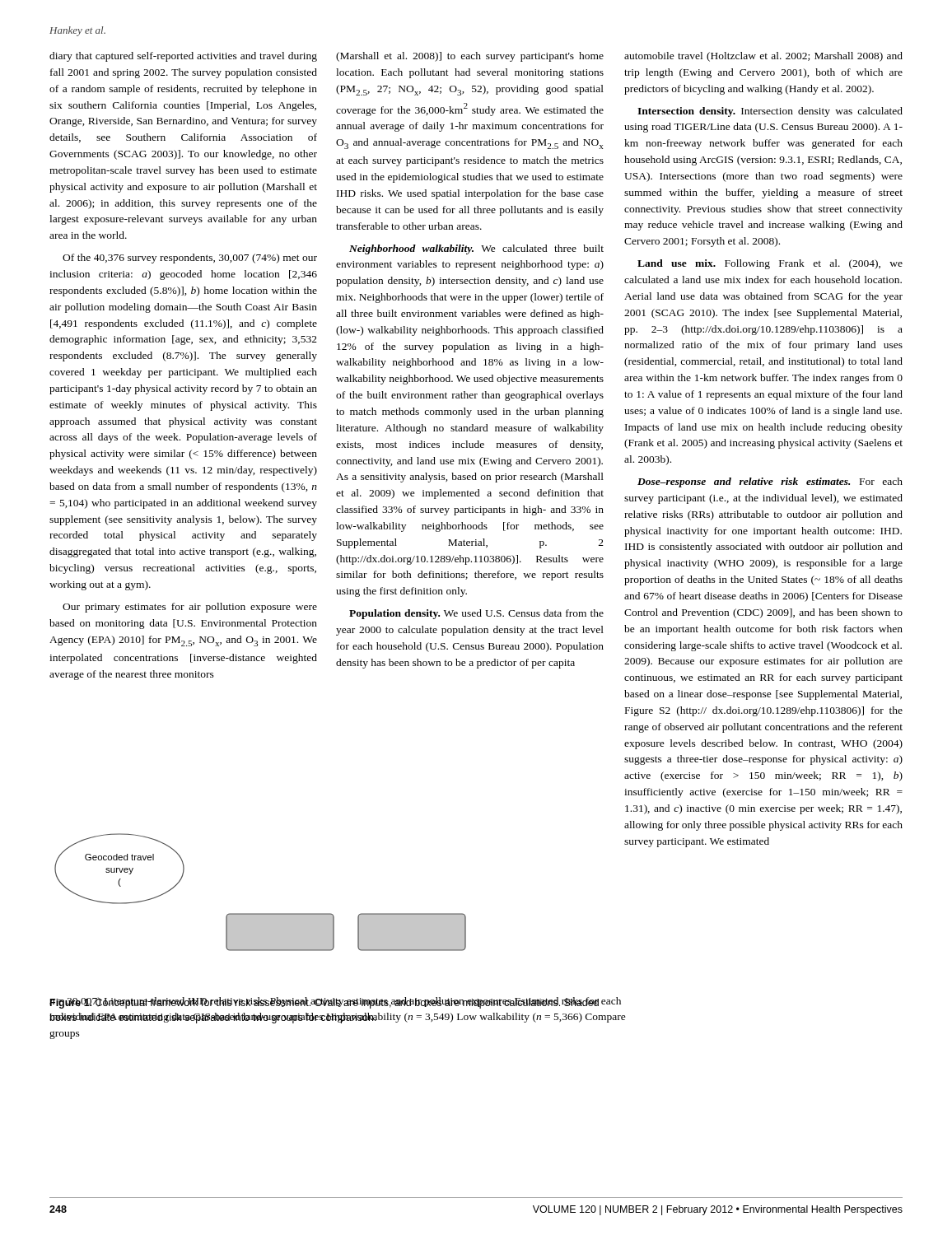
Task: Click on the caption with the text "Figure 1. Conceptual framework for"
Action: click(x=324, y=1010)
